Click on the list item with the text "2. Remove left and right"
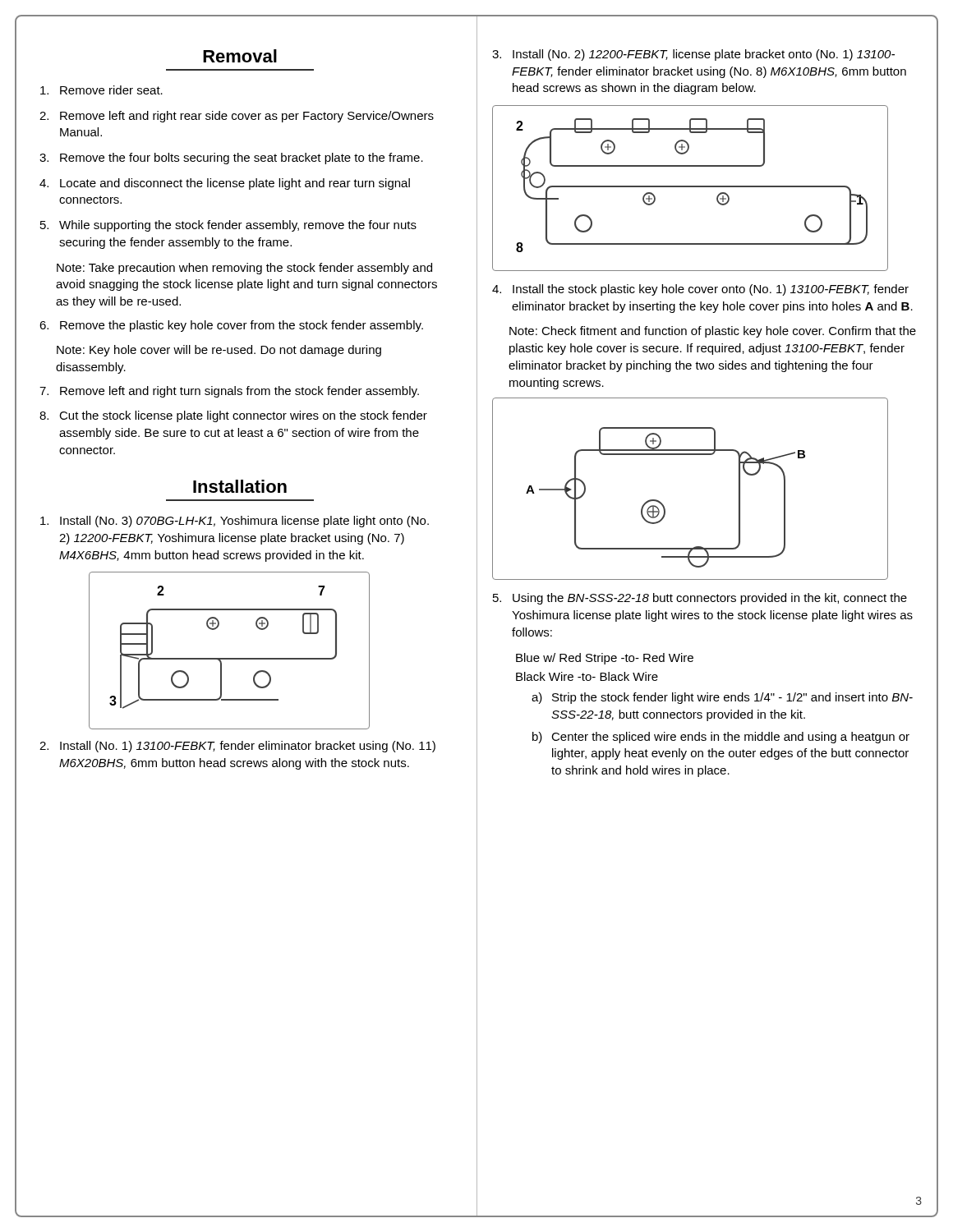953x1232 pixels. pos(240,124)
